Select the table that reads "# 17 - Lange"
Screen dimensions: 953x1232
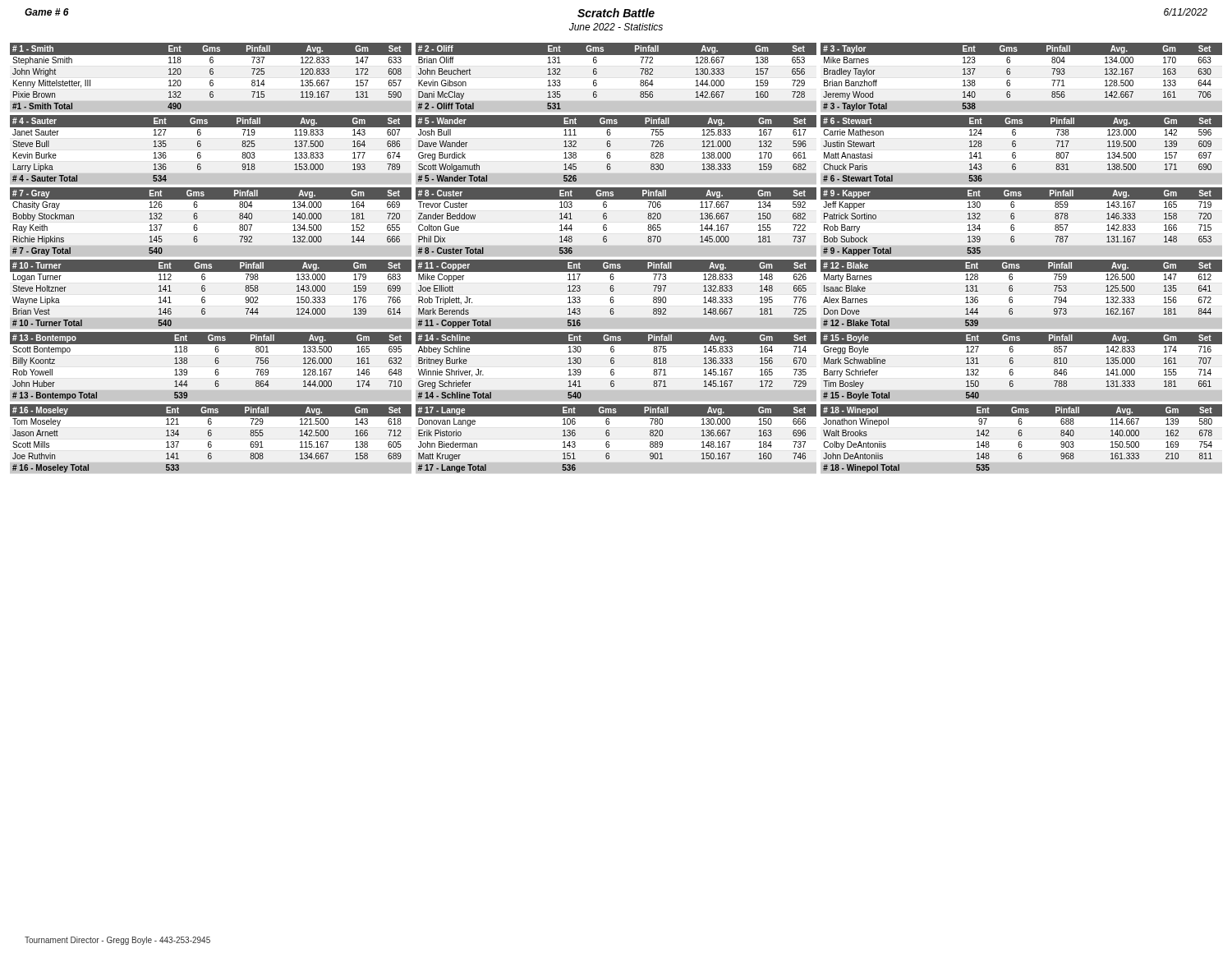616,439
